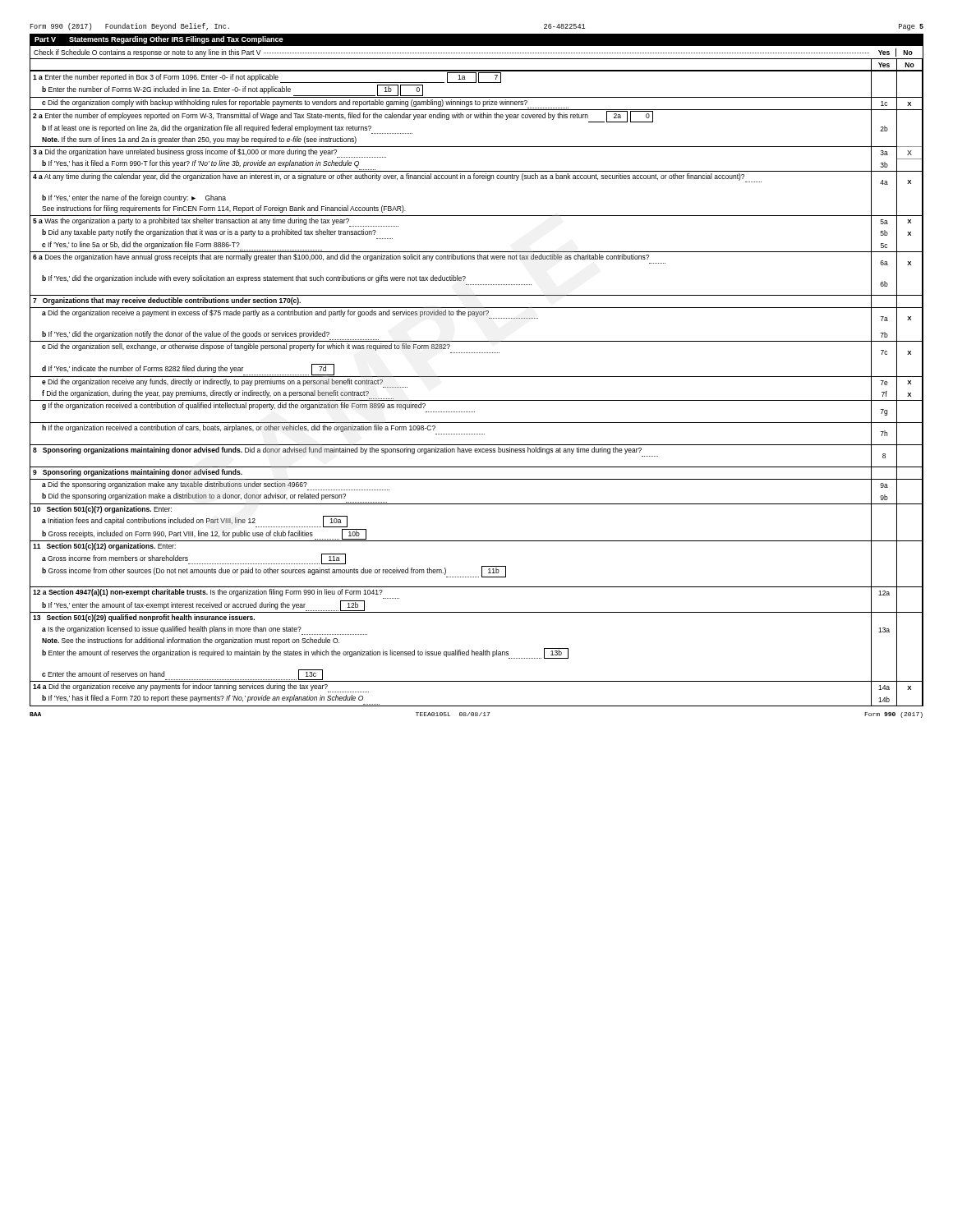953x1232 pixels.
Task: Find the table that mentions "Yes No 1"
Action: click(476, 382)
